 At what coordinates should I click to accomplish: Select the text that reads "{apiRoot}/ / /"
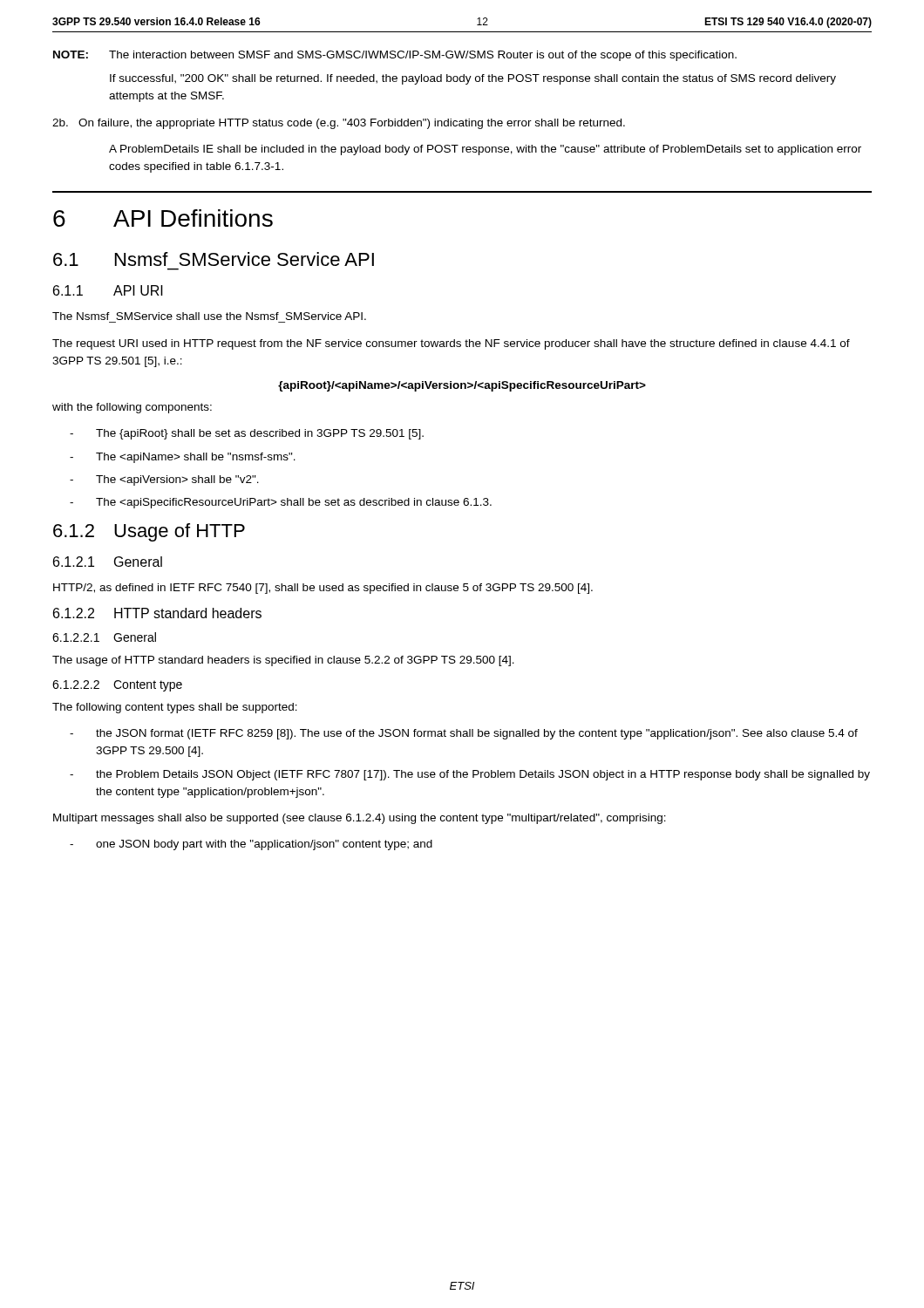coord(462,385)
